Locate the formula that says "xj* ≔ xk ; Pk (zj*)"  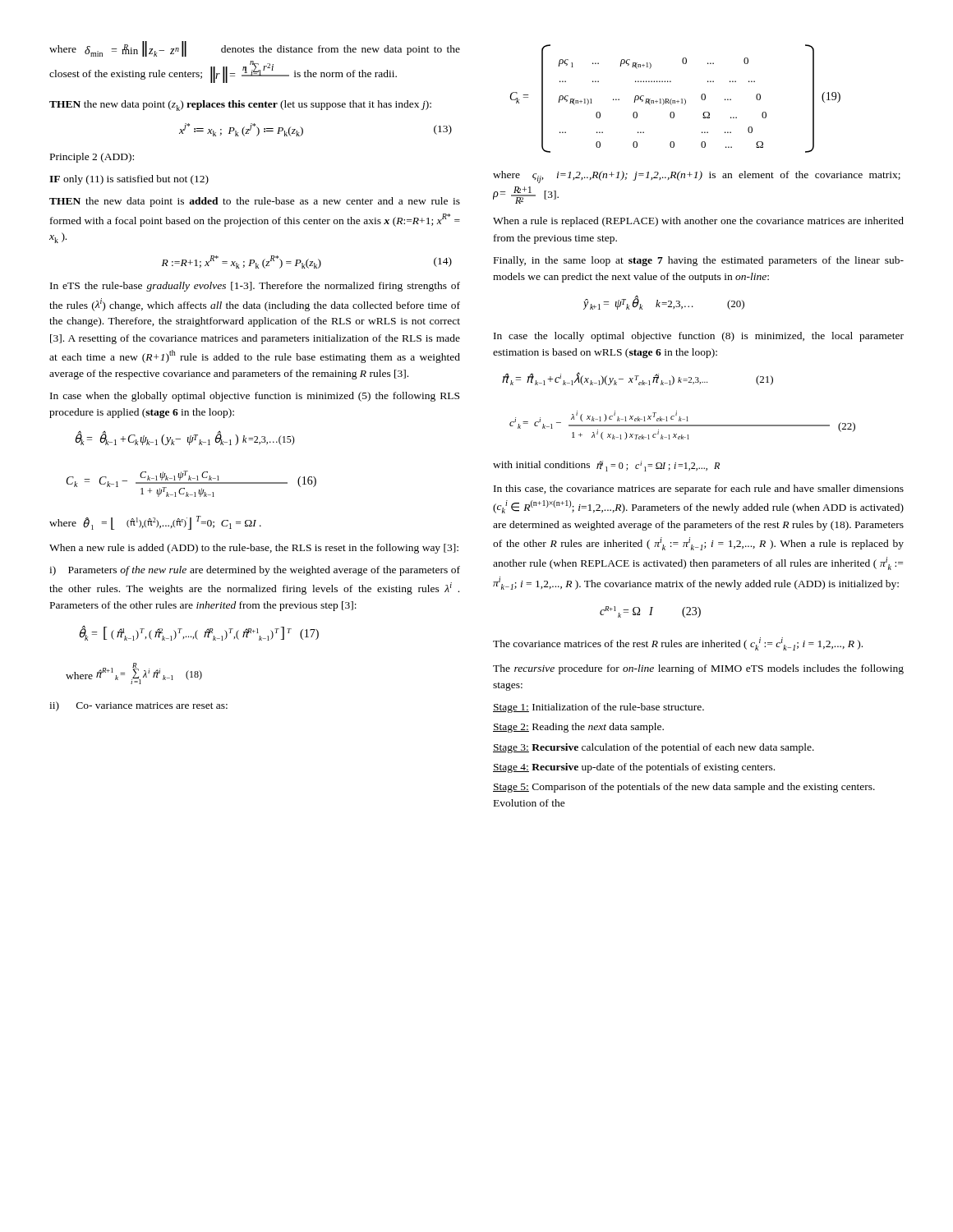(x=234, y=129)
